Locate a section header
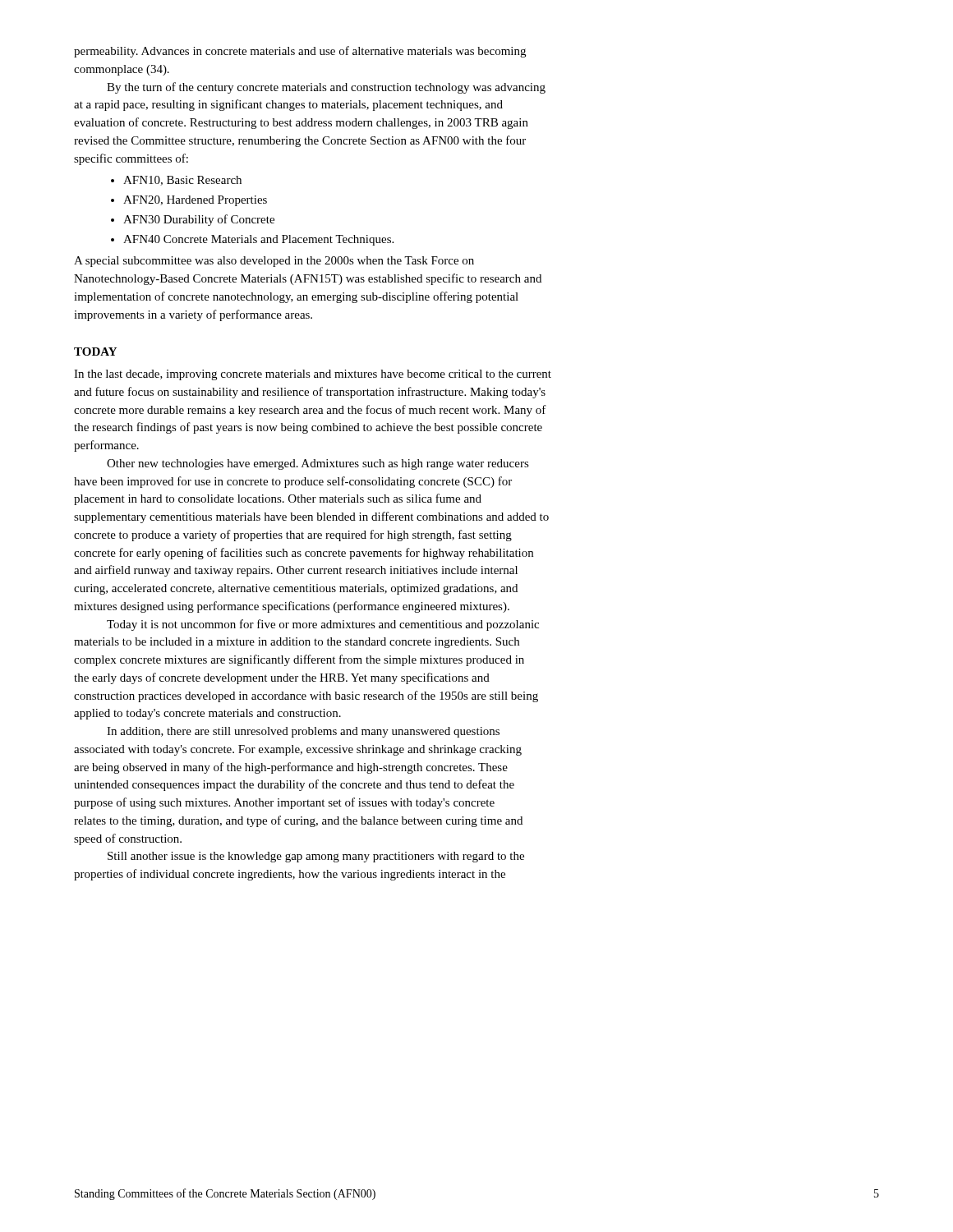Screen dimensions: 1232x953 tap(96, 352)
